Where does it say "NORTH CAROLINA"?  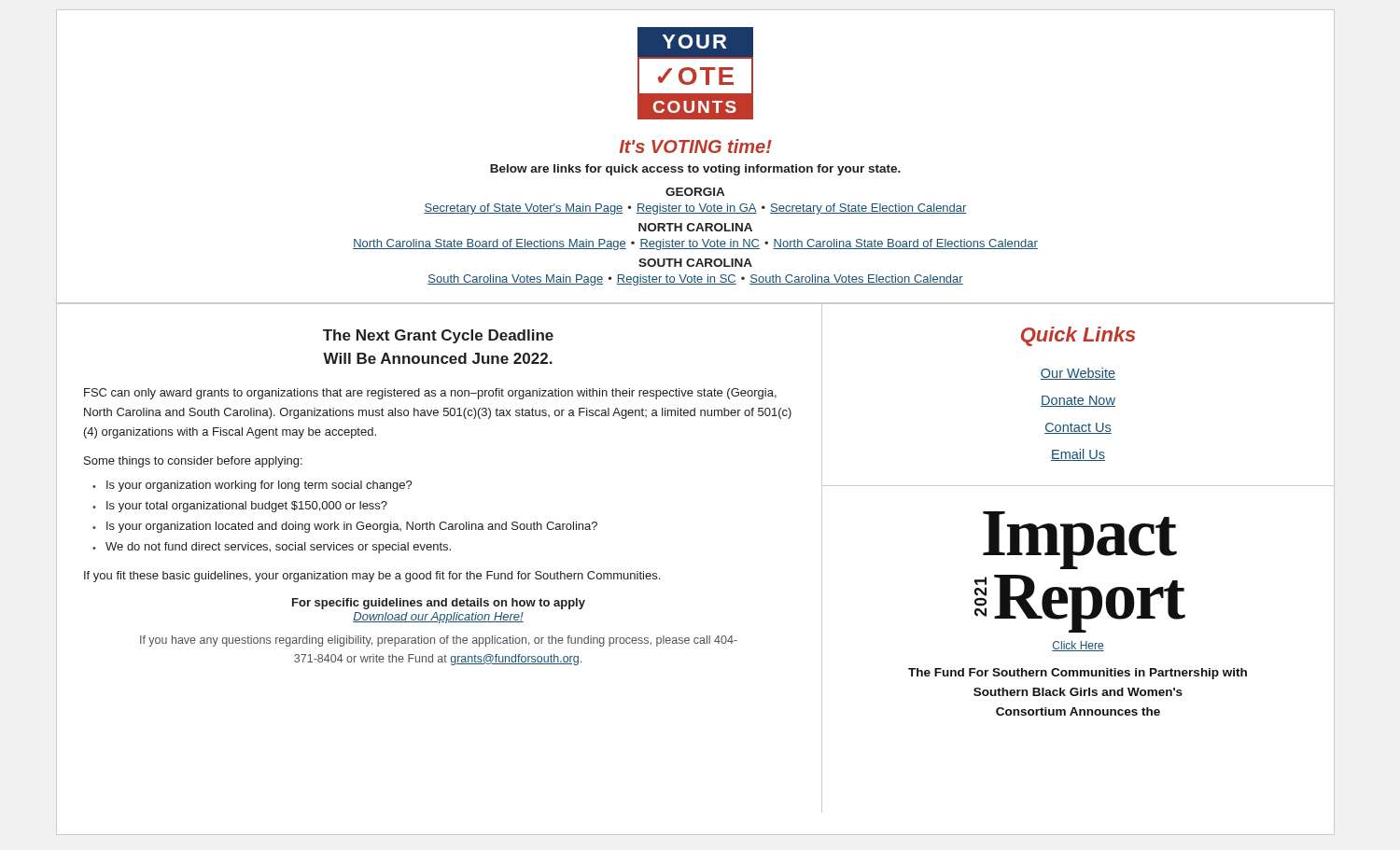(x=695, y=227)
